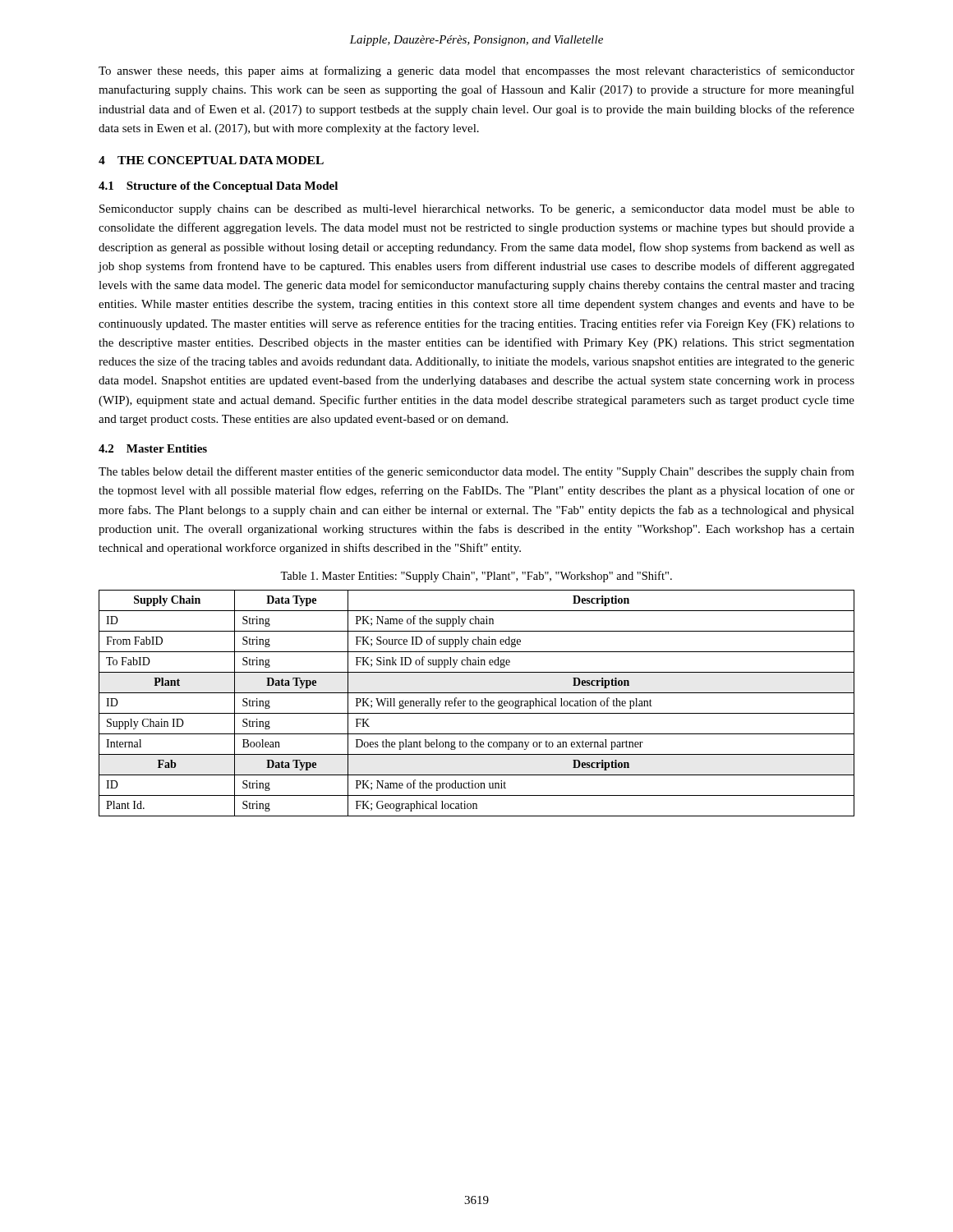Locate the table with the text "From FabID"
The image size is (953, 1232).
click(x=476, y=703)
